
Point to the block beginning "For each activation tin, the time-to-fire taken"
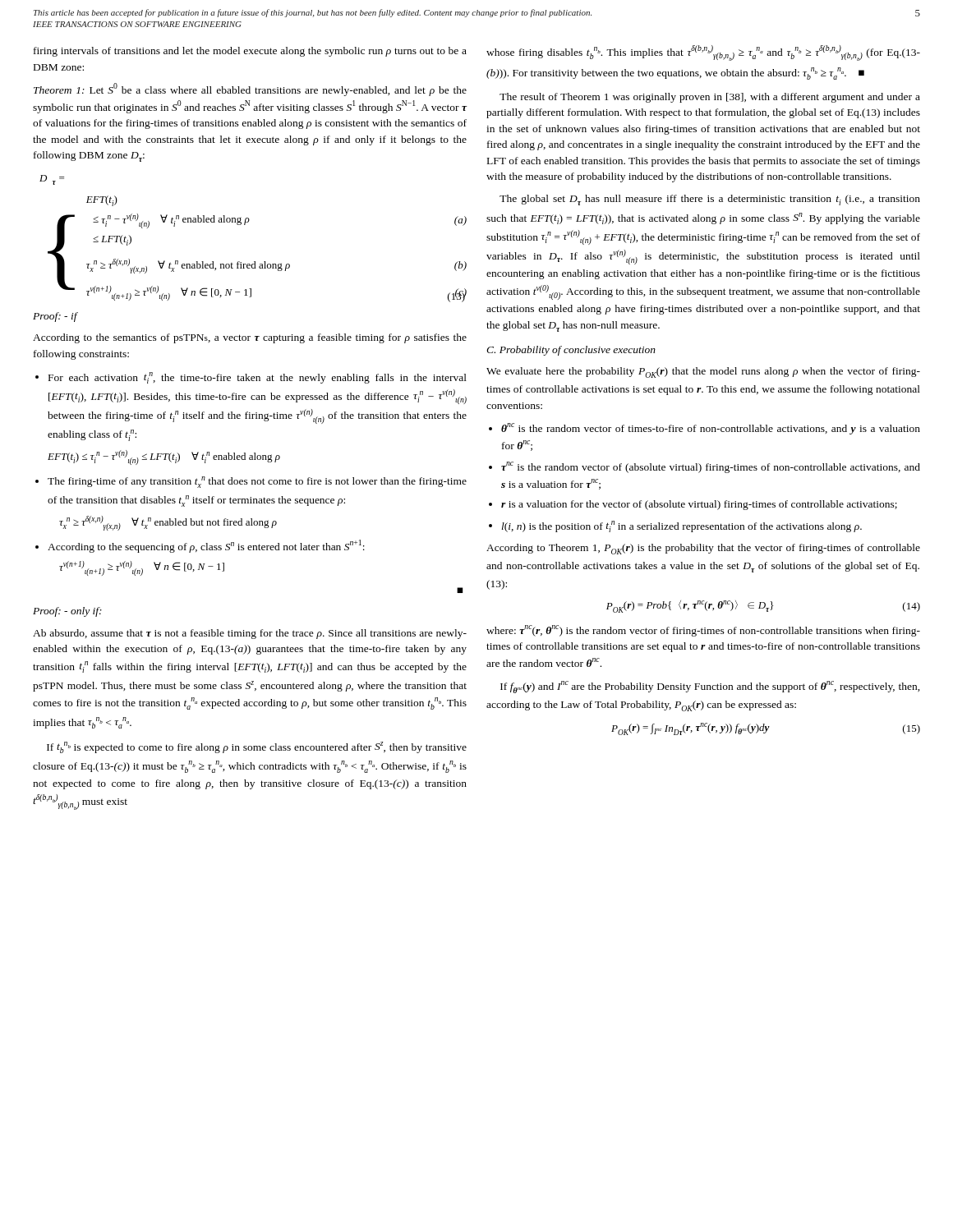tap(250, 406)
